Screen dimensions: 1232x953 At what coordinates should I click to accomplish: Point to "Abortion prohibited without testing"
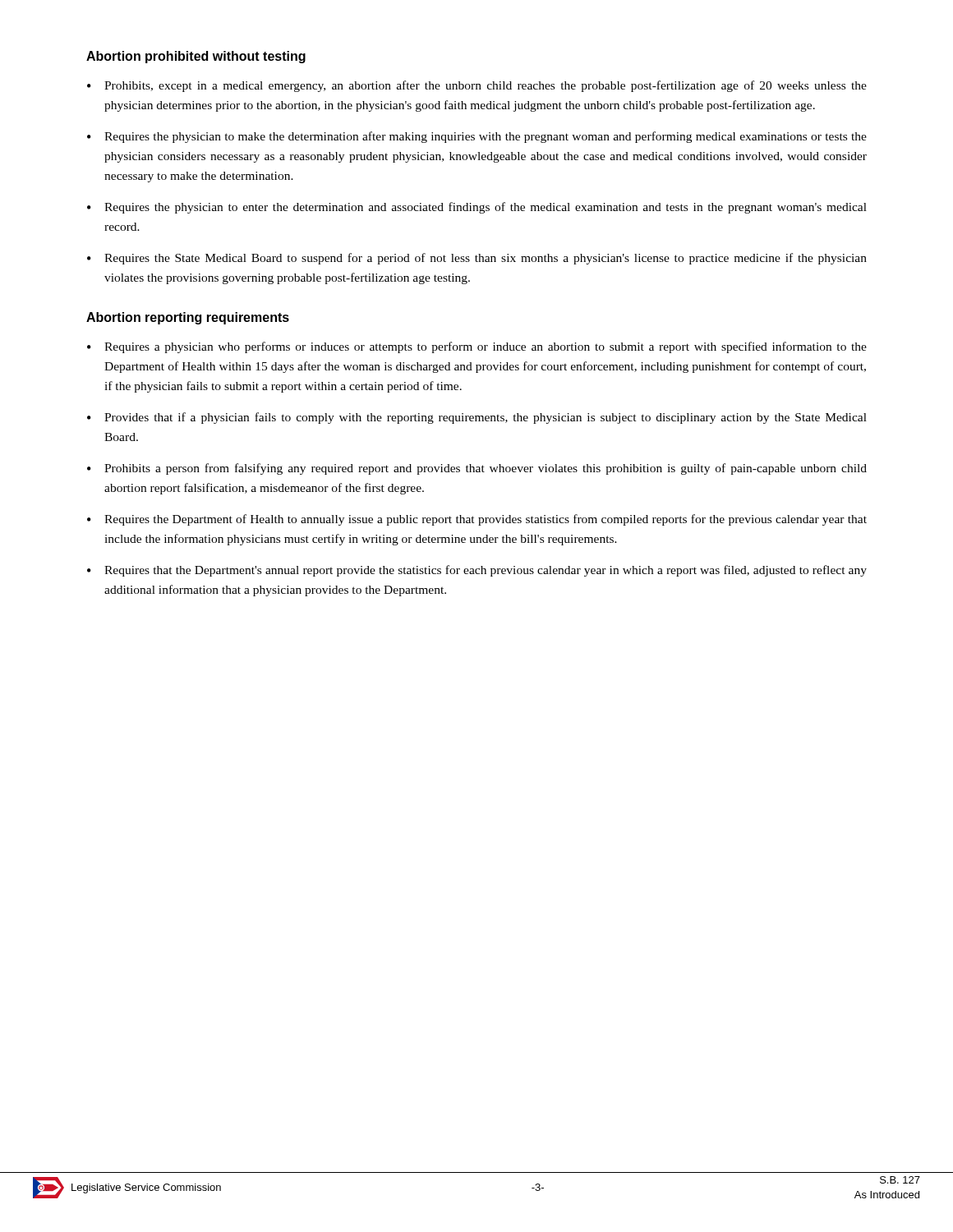[x=196, y=57]
